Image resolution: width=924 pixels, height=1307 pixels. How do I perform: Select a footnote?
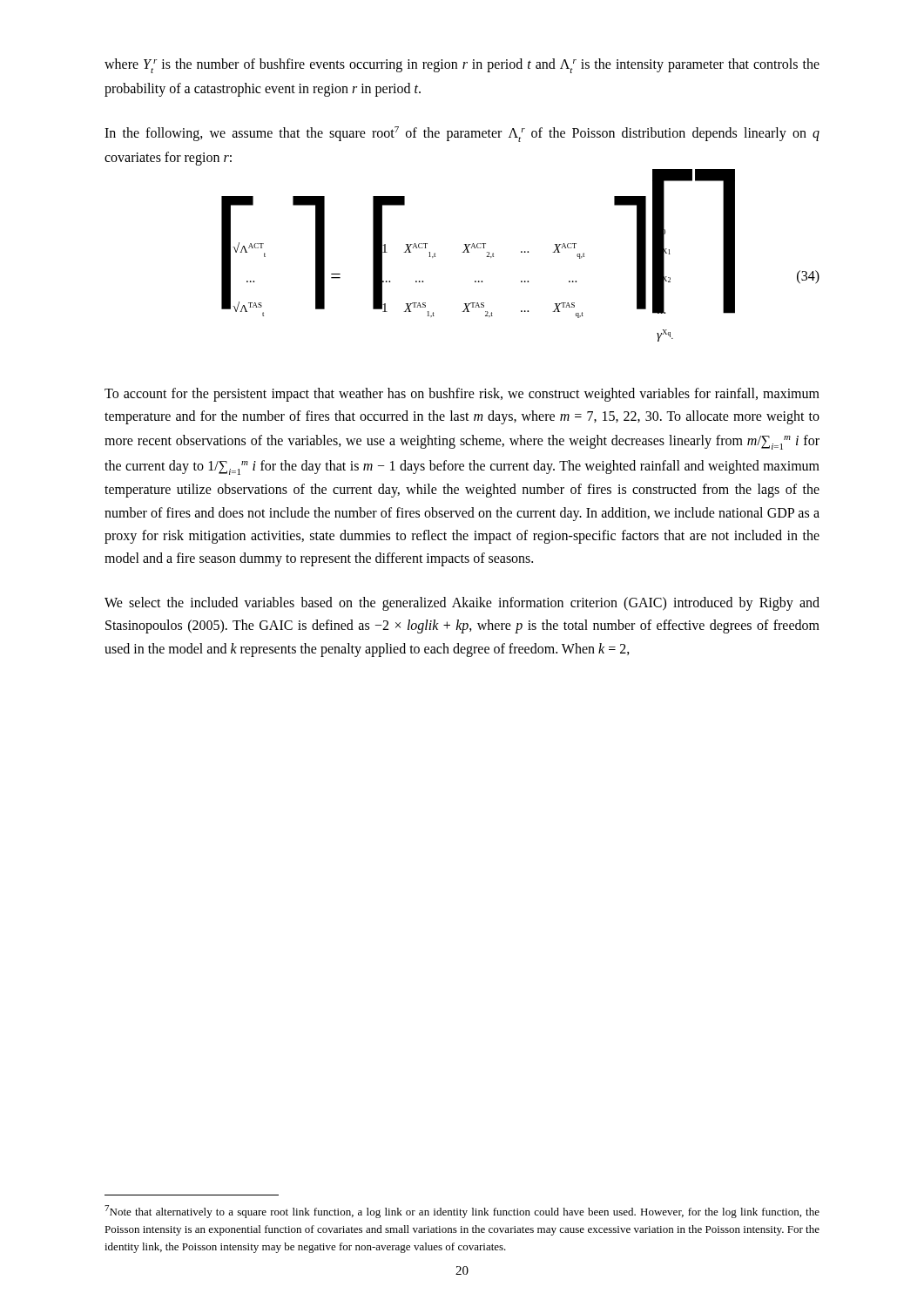point(462,1228)
